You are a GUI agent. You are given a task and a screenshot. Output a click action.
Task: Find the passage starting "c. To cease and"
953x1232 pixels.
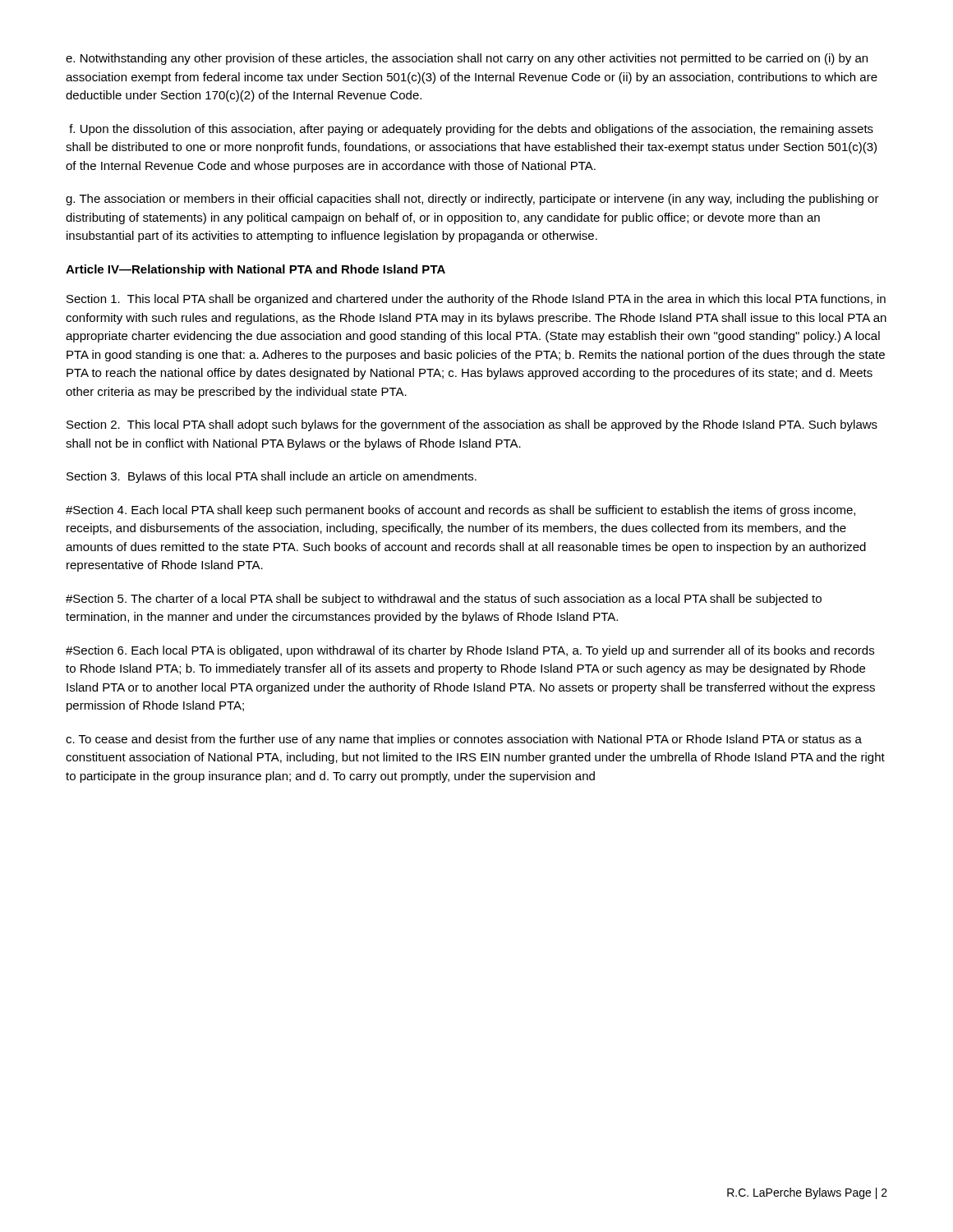475,757
